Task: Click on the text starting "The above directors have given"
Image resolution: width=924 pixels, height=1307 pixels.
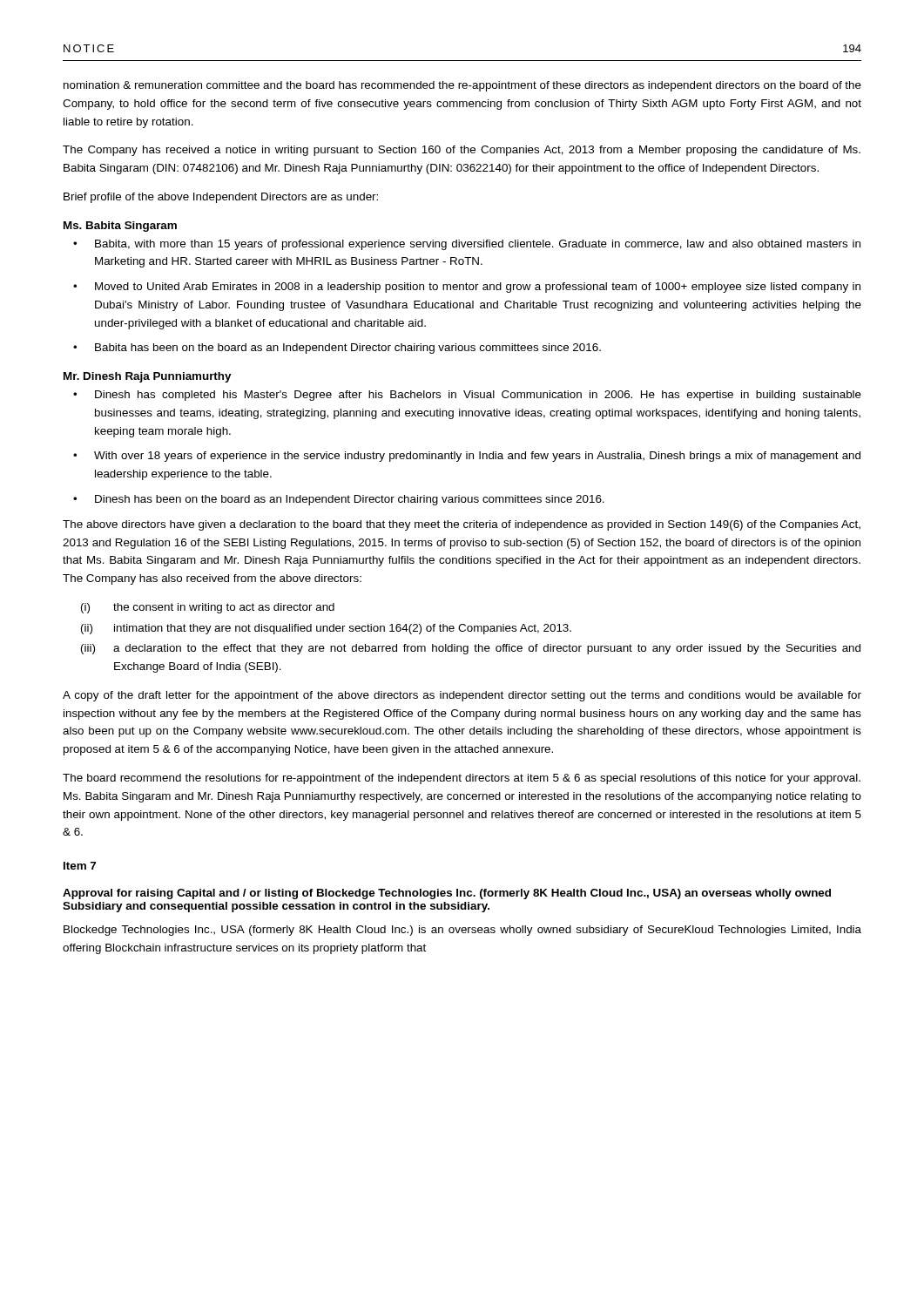Action: click(462, 551)
